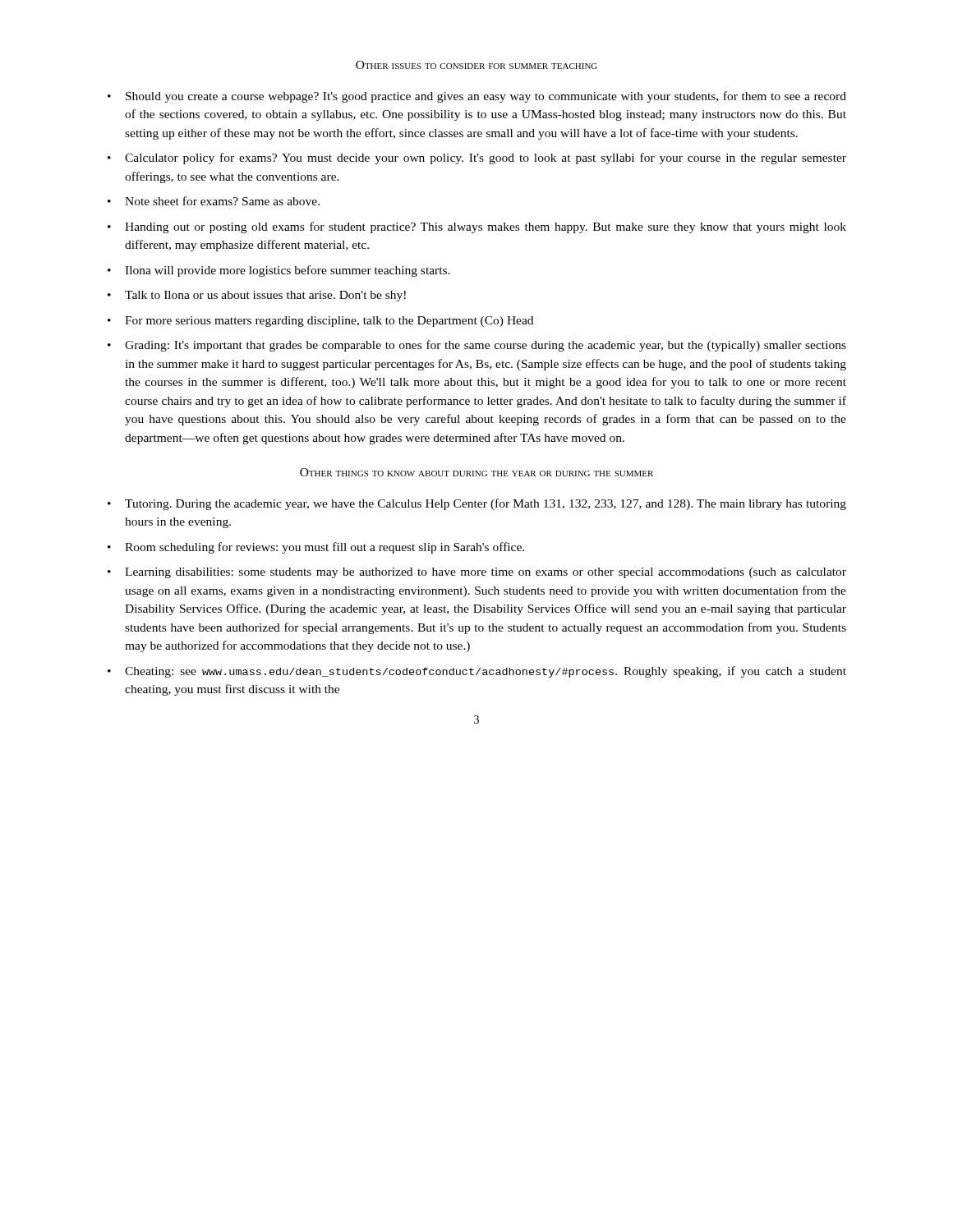Navigate to the text starting "•Tutoring. During the academic"
The height and width of the screenshot is (1232, 953).
pos(476,513)
